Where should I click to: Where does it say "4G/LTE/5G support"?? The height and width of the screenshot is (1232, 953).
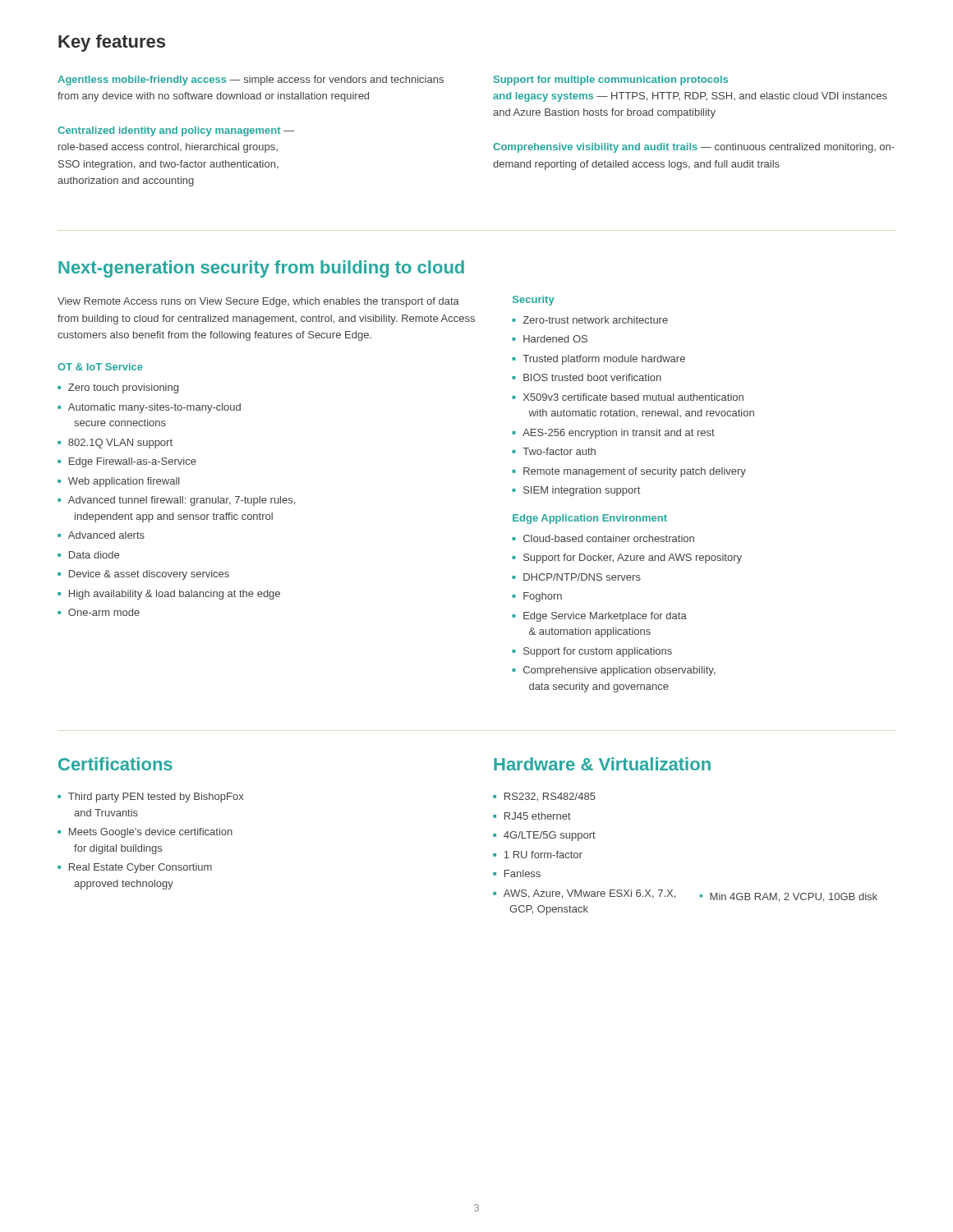coord(549,835)
